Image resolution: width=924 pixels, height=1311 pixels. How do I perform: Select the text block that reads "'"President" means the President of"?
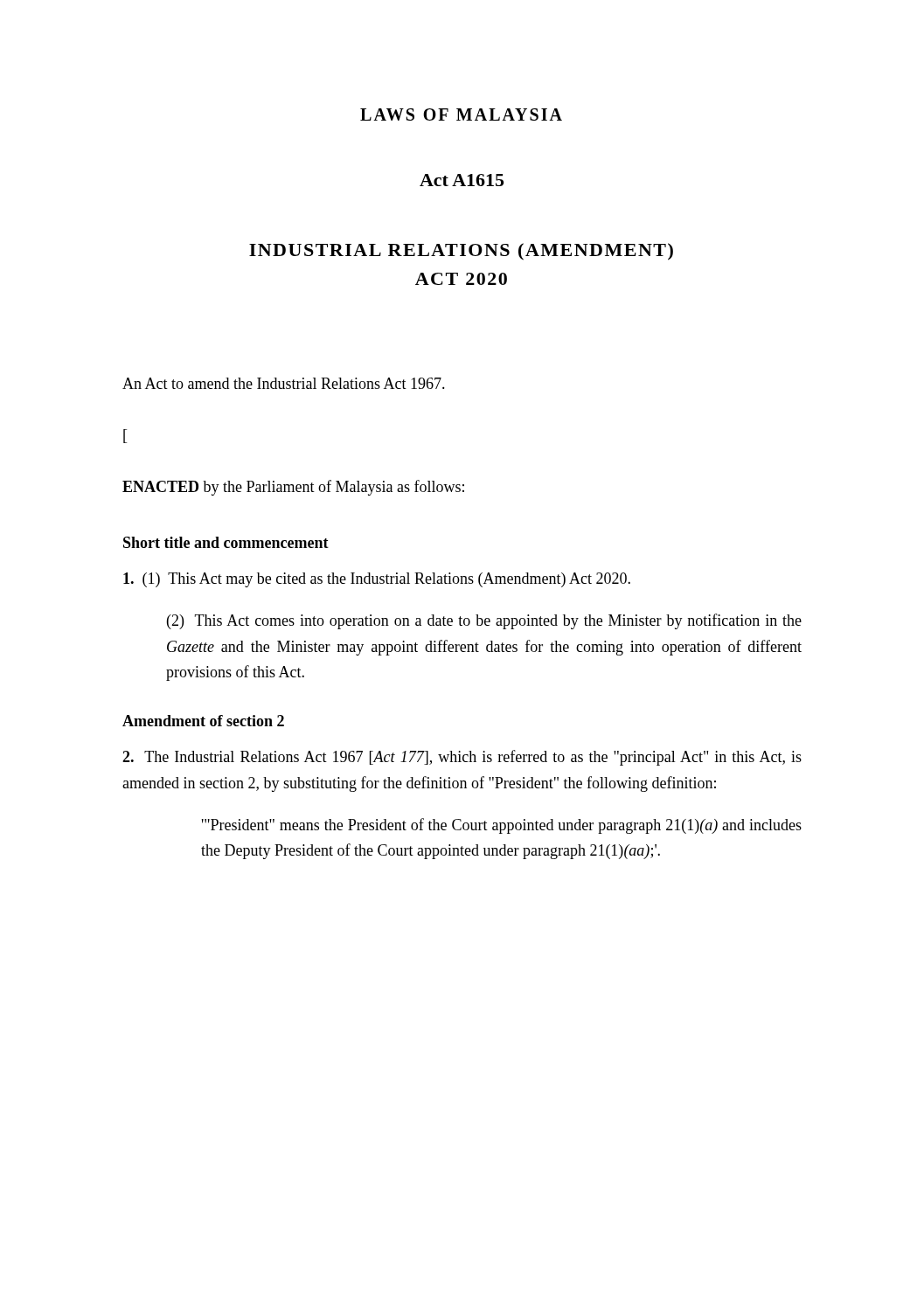tap(501, 838)
